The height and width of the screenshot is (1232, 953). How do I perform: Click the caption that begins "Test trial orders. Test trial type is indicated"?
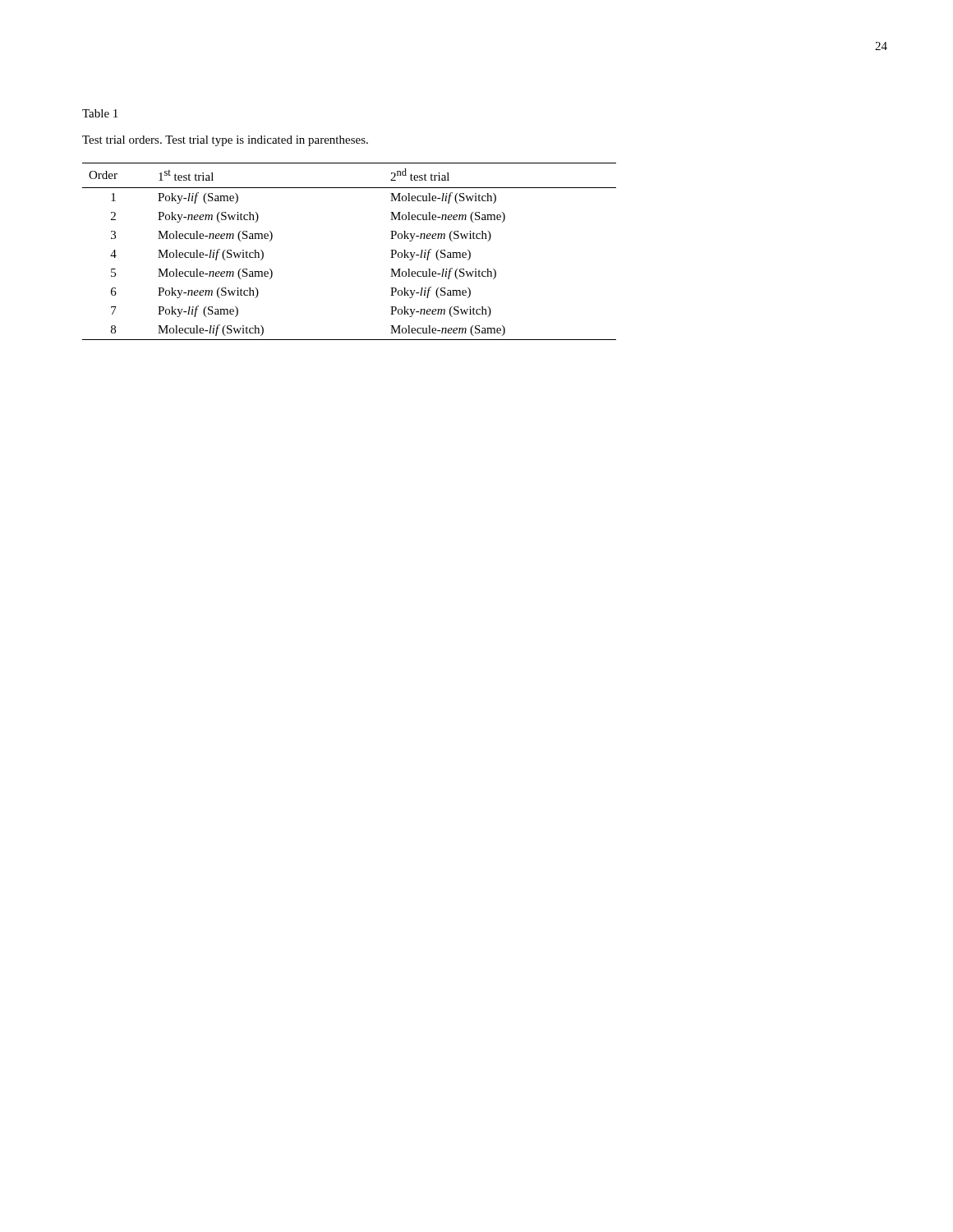click(225, 140)
